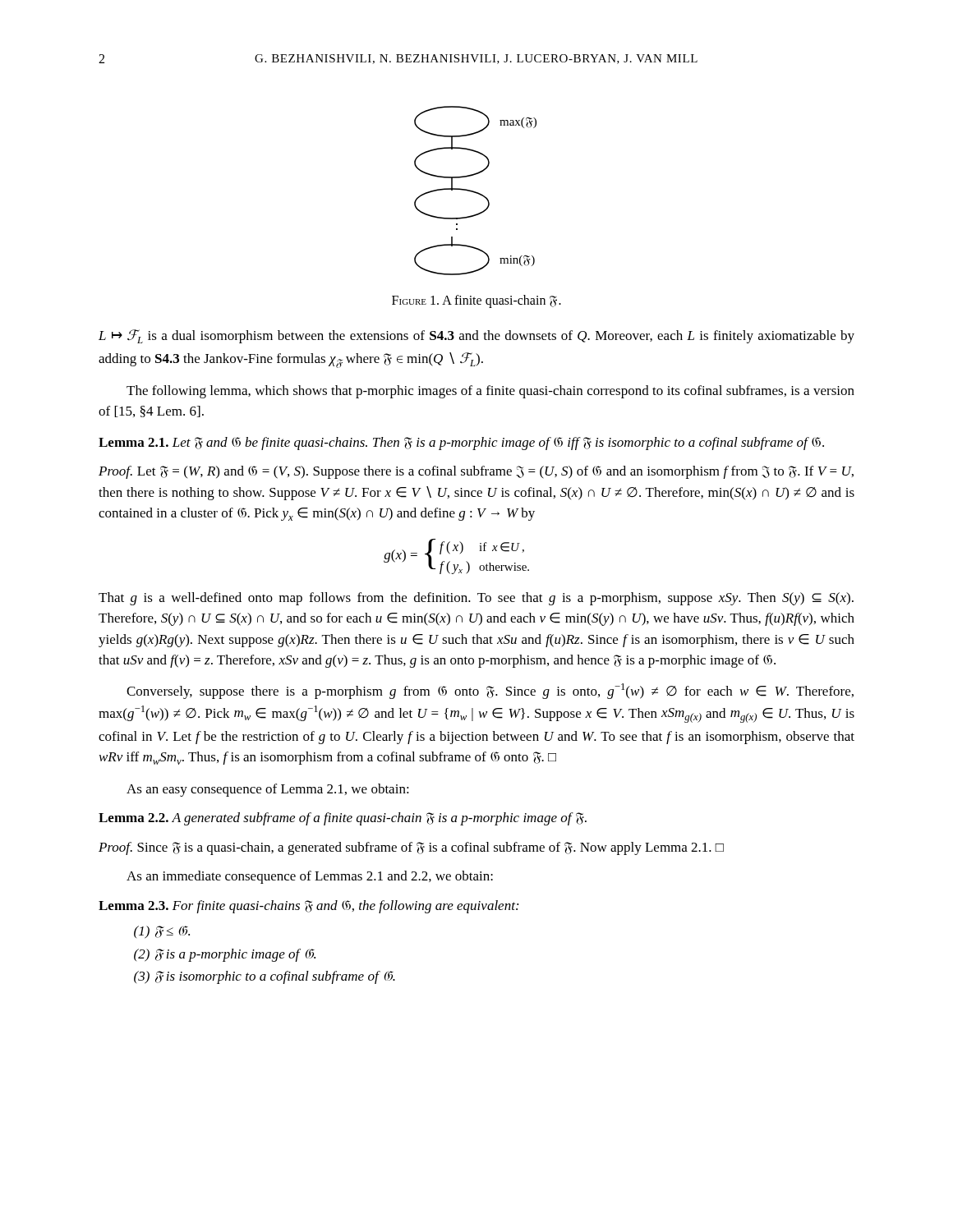This screenshot has height=1232, width=953.
Task: Navigate to the element starting "The following lemma, which"
Action: point(476,401)
